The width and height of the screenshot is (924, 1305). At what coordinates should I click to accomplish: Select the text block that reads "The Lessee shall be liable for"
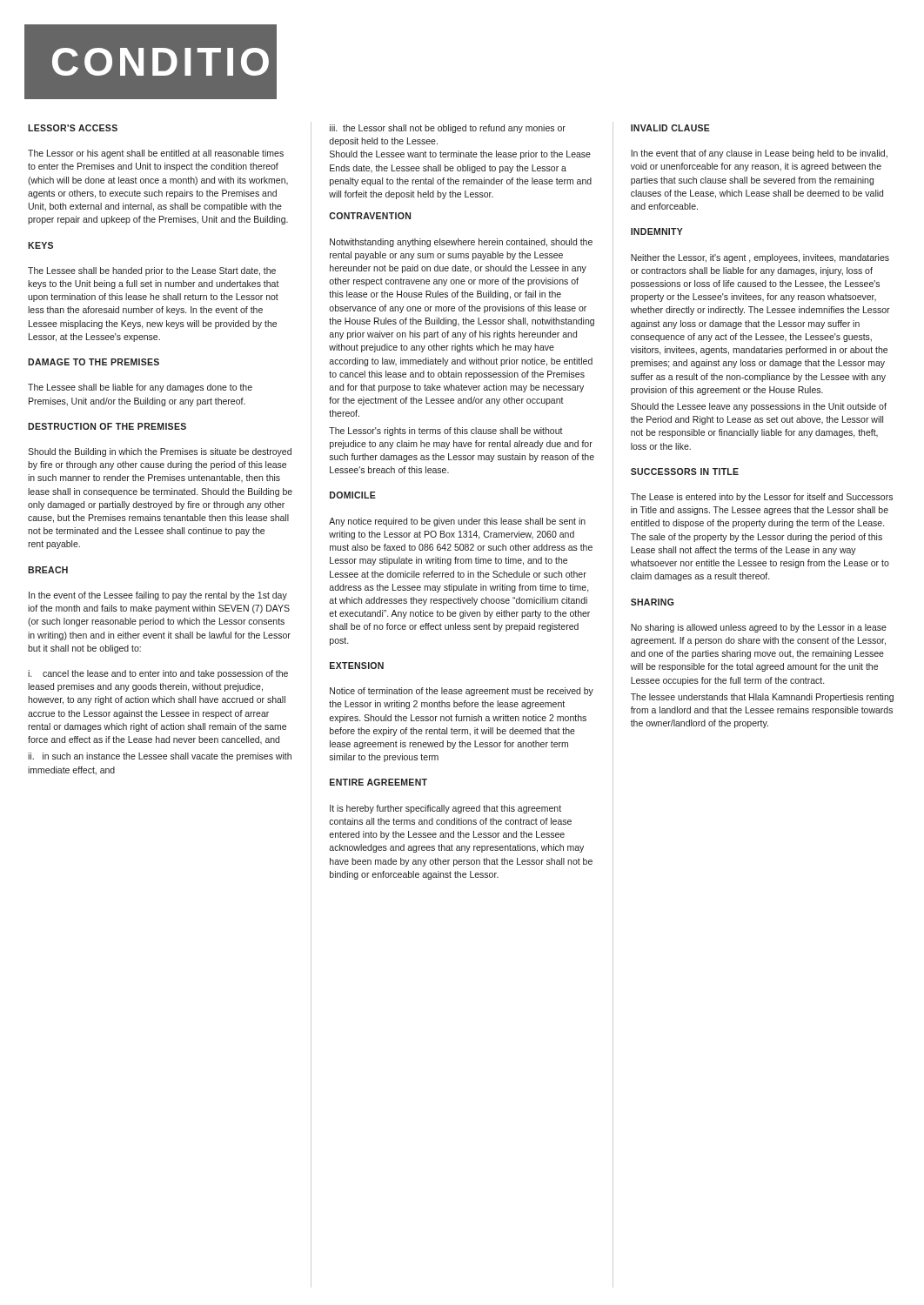[161, 395]
